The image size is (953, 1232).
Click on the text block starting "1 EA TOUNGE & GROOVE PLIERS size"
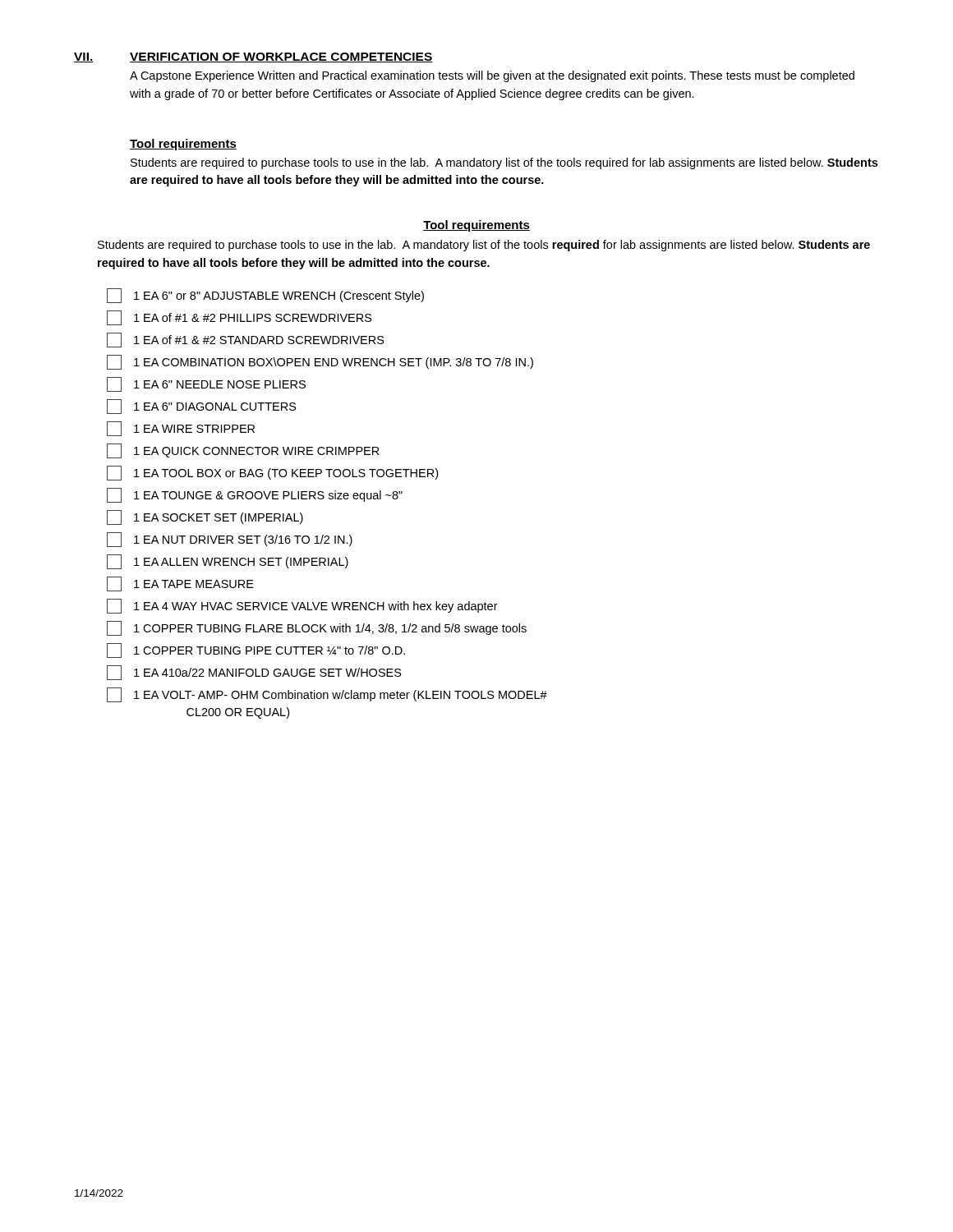[x=255, y=495]
